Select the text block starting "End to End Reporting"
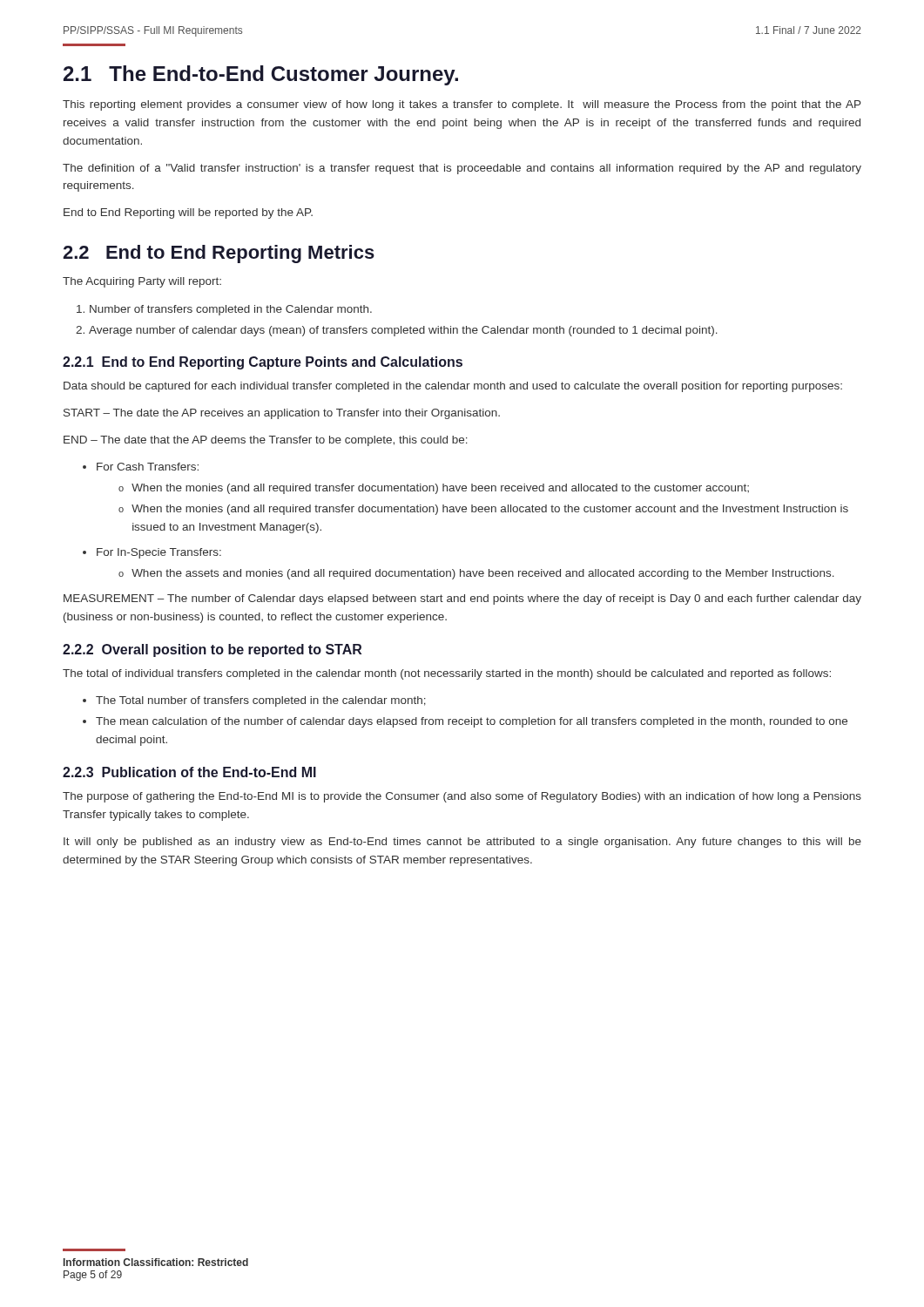Screen dimensions: 1307x924 [188, 213]
